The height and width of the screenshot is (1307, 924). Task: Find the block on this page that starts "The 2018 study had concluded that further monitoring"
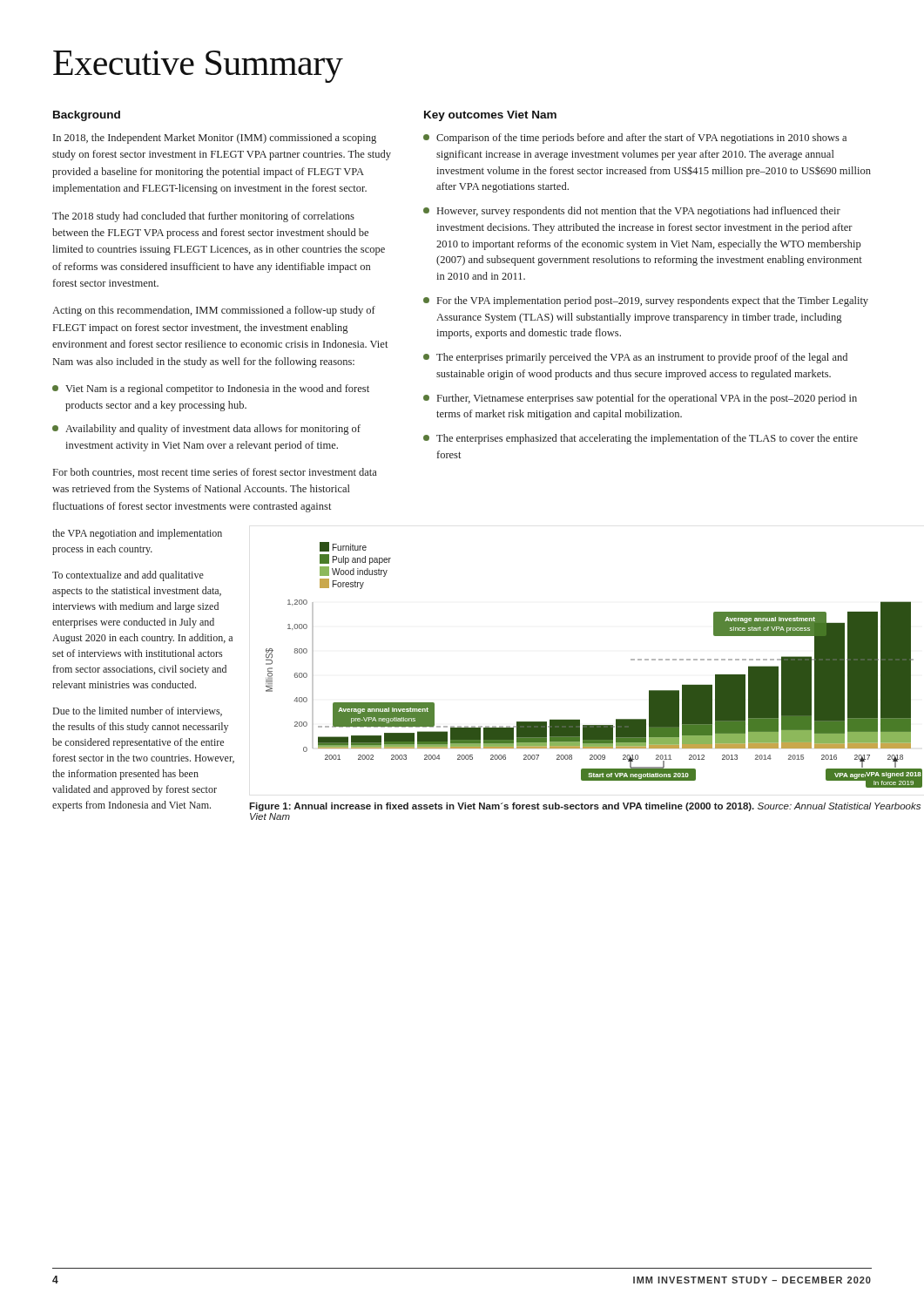coord(219,249)
